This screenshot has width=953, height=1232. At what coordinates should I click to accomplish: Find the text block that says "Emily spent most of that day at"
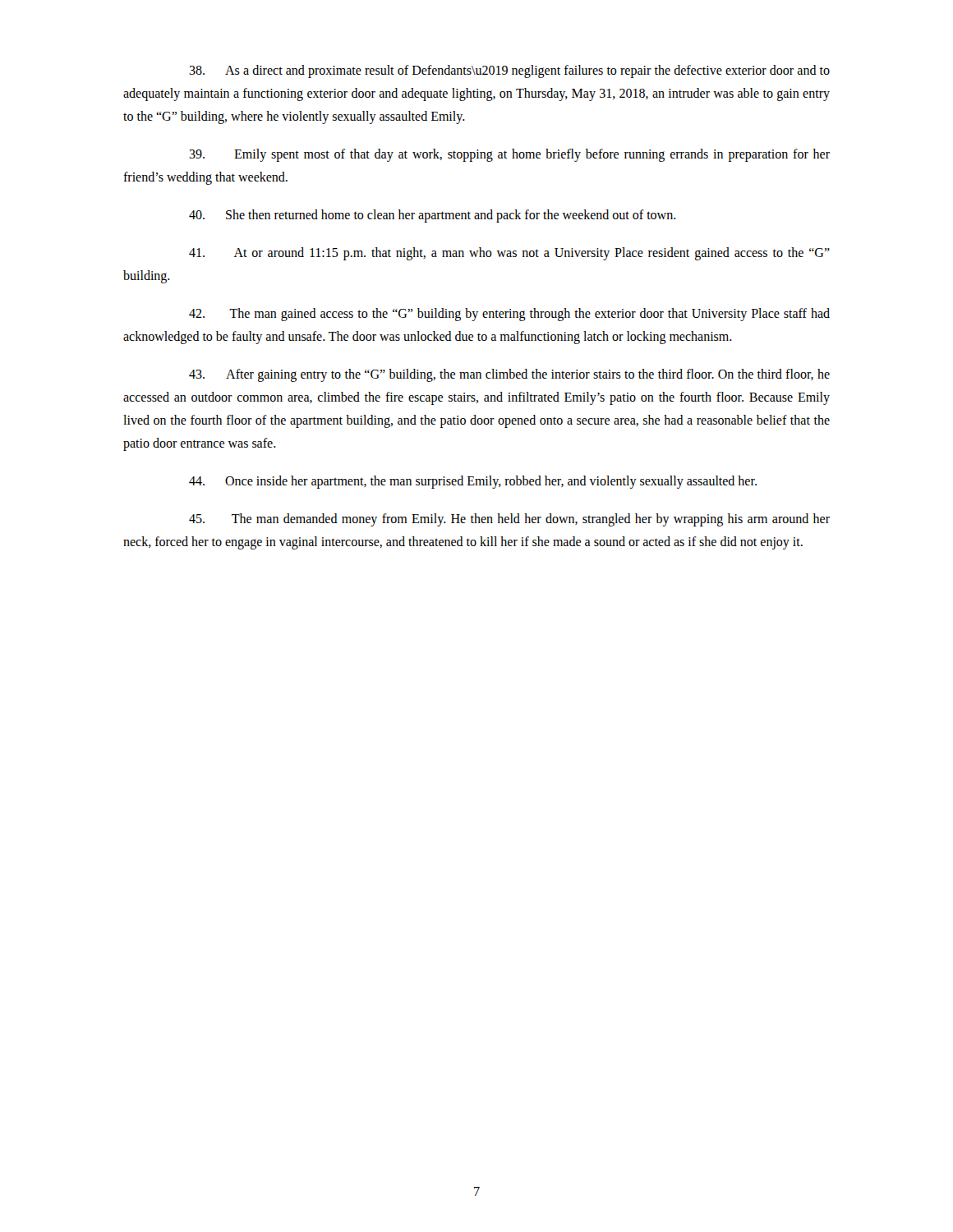click(476, 165)
